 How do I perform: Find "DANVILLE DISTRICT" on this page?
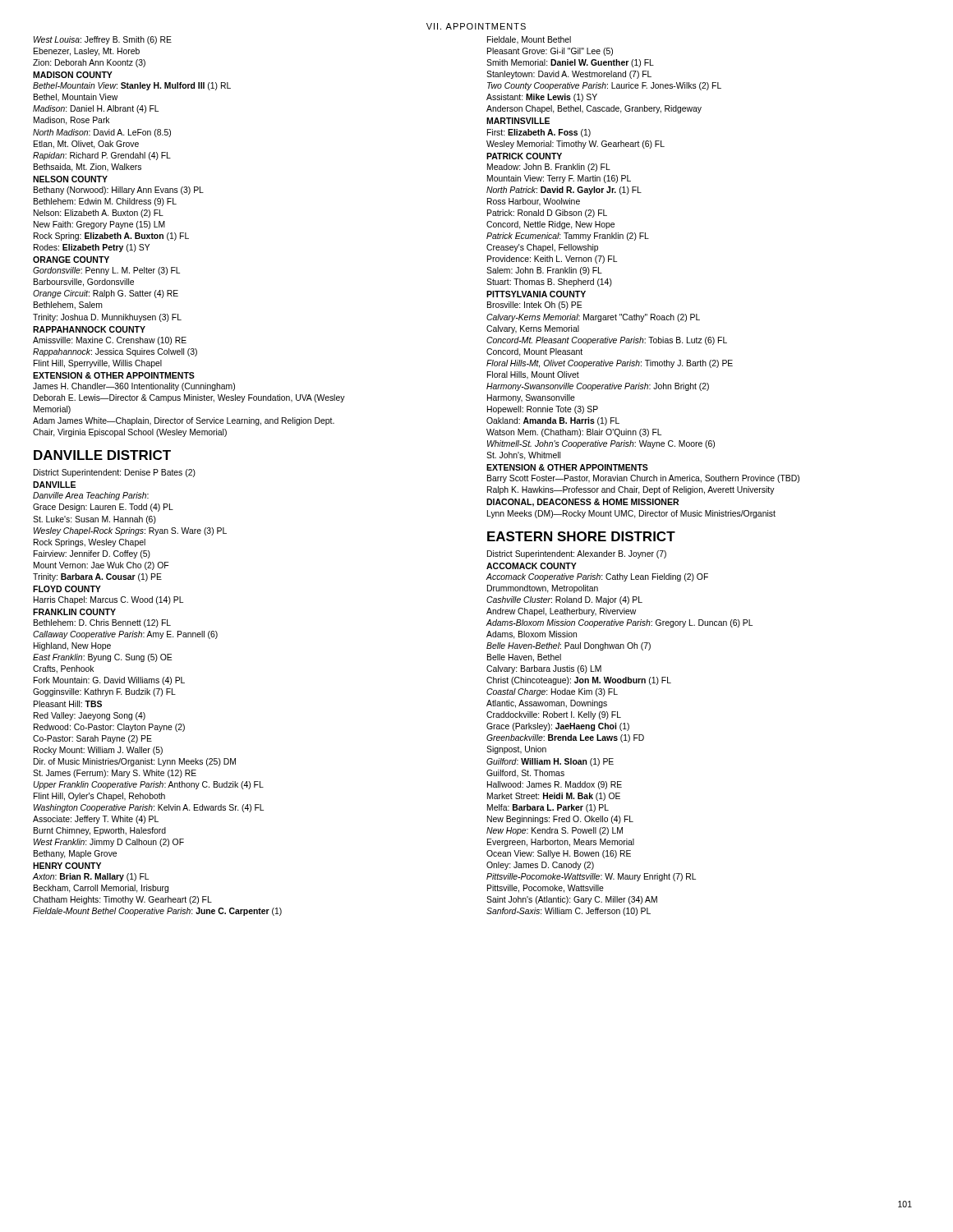point(102,456)
